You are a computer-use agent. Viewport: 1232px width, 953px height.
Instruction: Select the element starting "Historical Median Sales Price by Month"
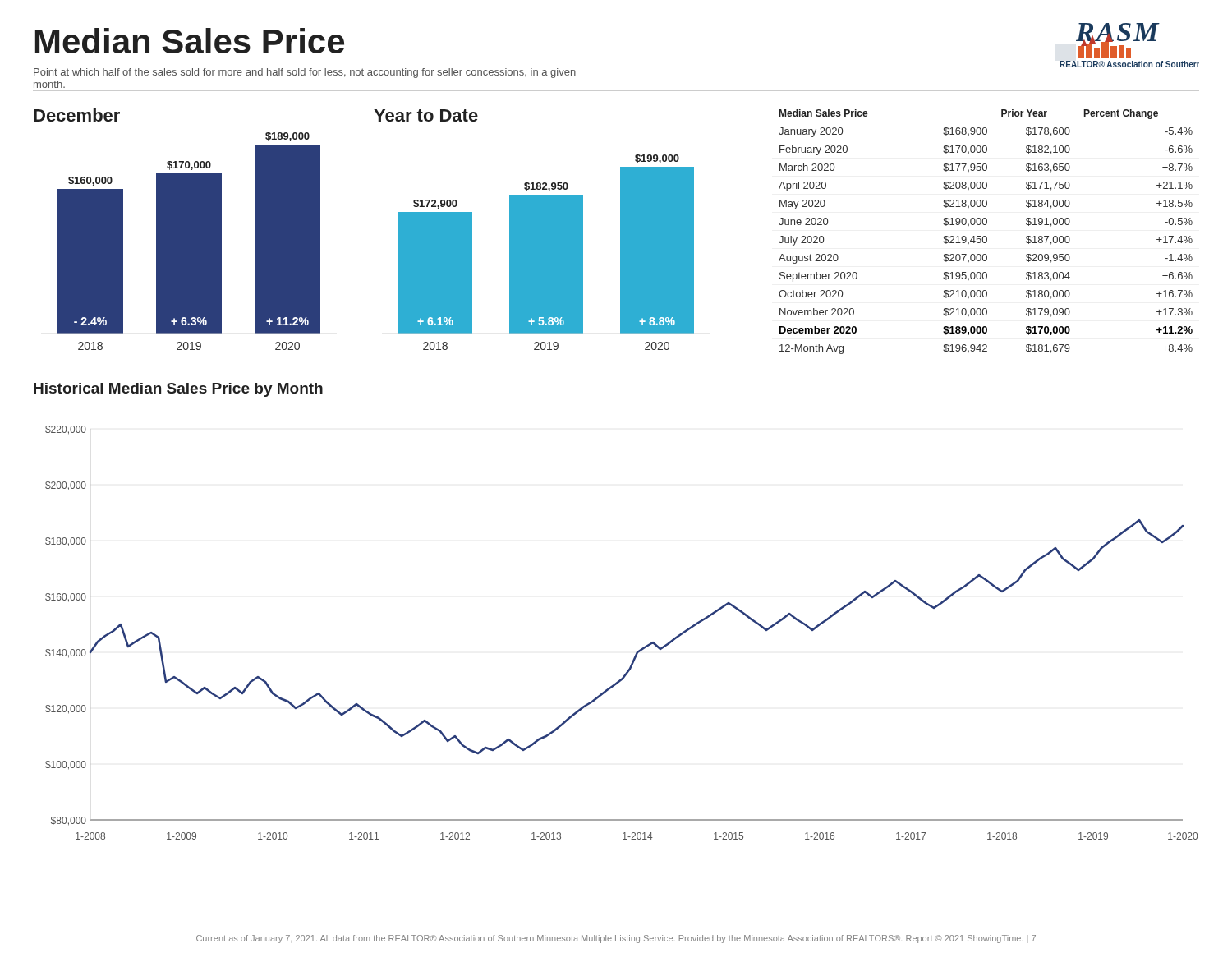[178, 388]
